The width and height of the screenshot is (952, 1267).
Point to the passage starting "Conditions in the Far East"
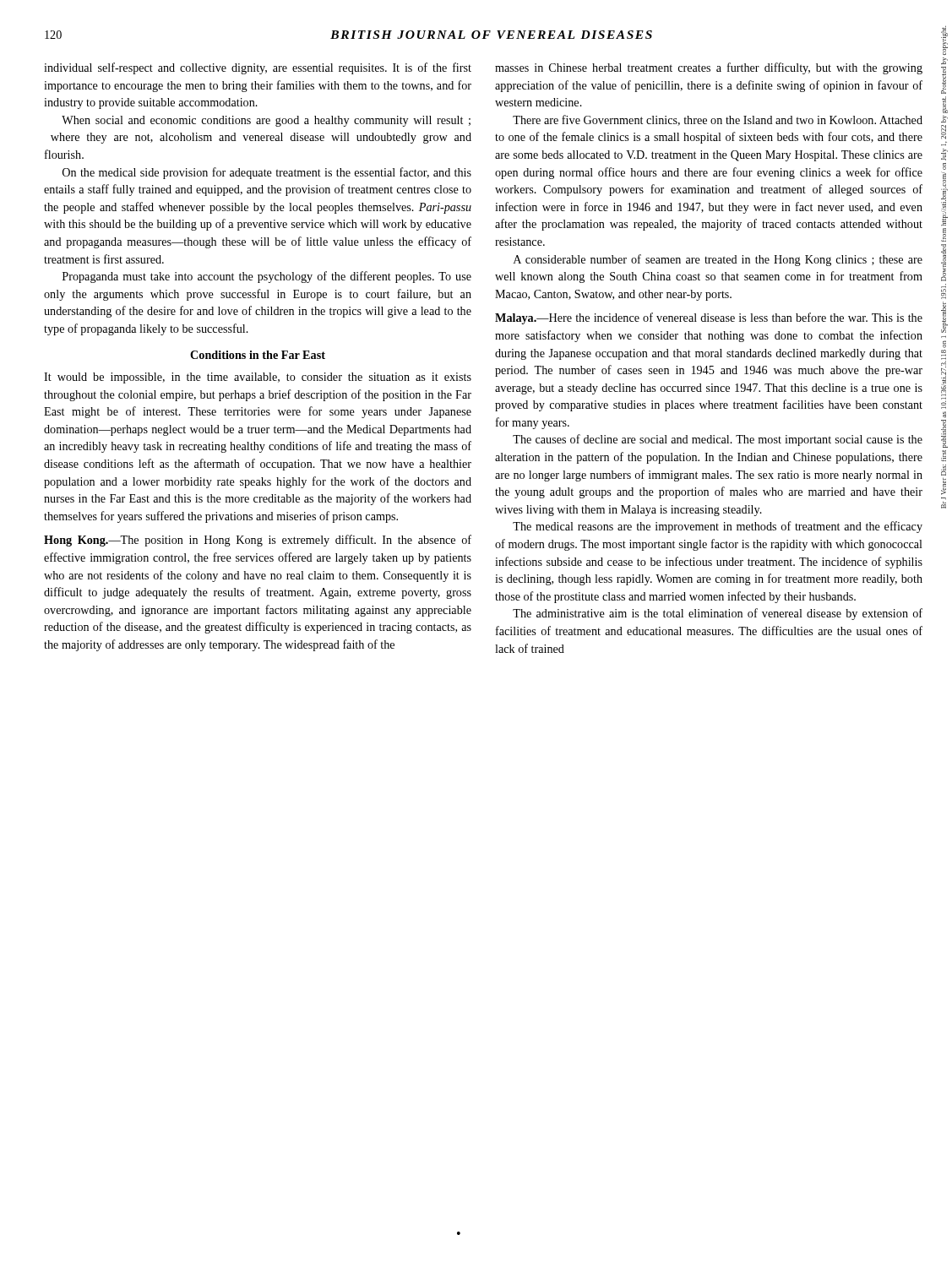[x=258, y=354]
